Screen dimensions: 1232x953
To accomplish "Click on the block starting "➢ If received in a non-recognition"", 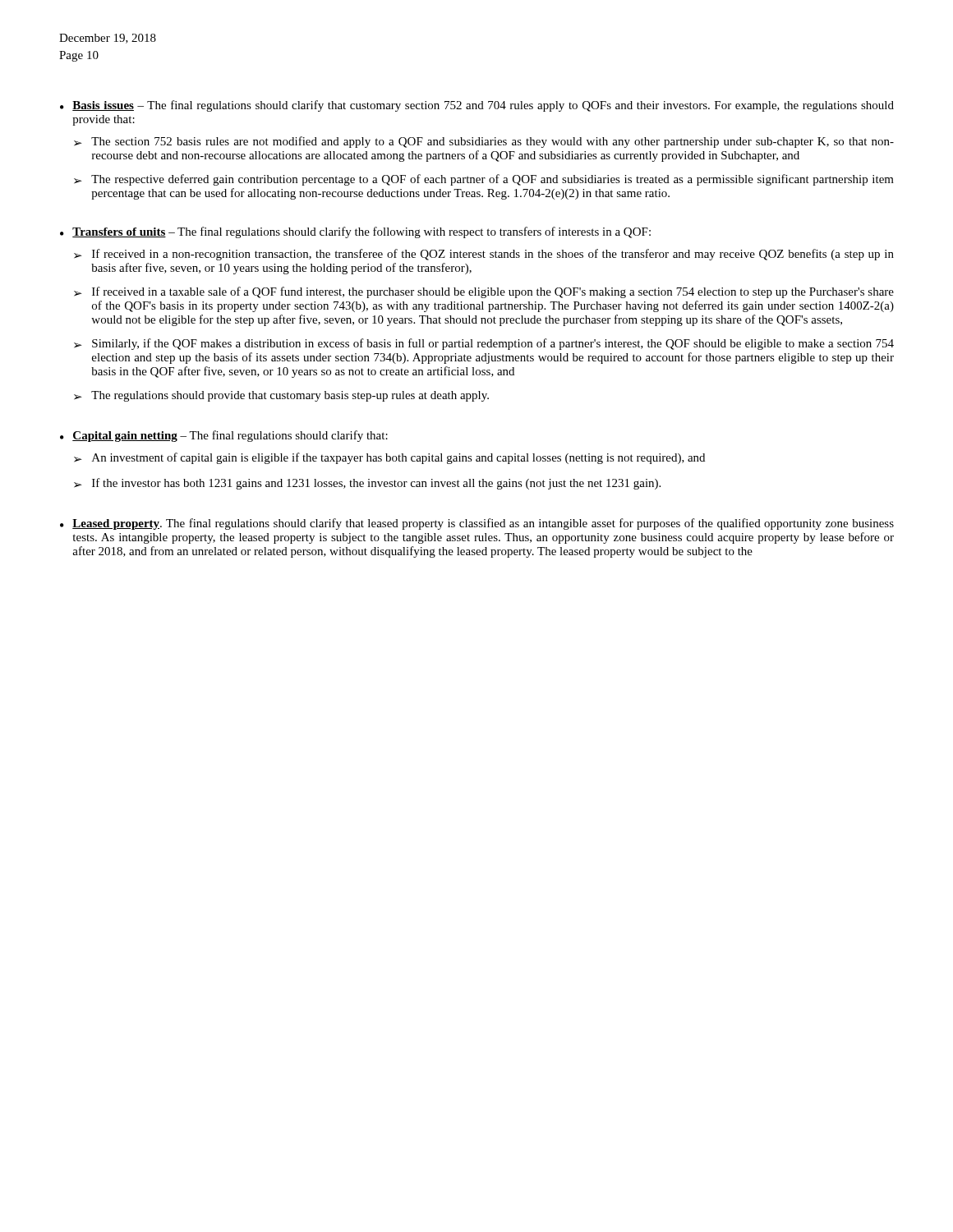I will [483, 261].
